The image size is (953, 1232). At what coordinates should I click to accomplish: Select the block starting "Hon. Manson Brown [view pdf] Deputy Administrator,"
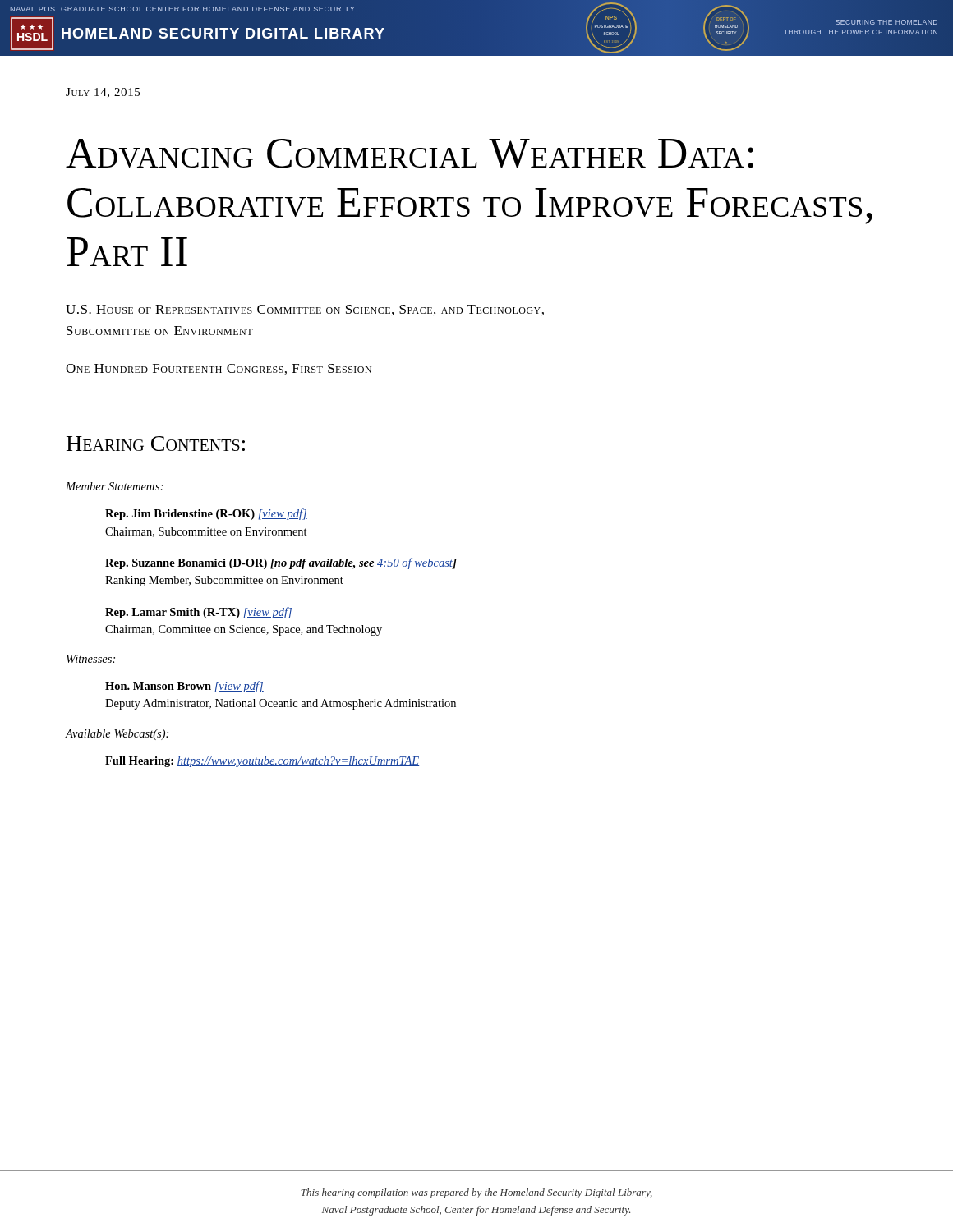pyautogui.click(x=184, y=687)
